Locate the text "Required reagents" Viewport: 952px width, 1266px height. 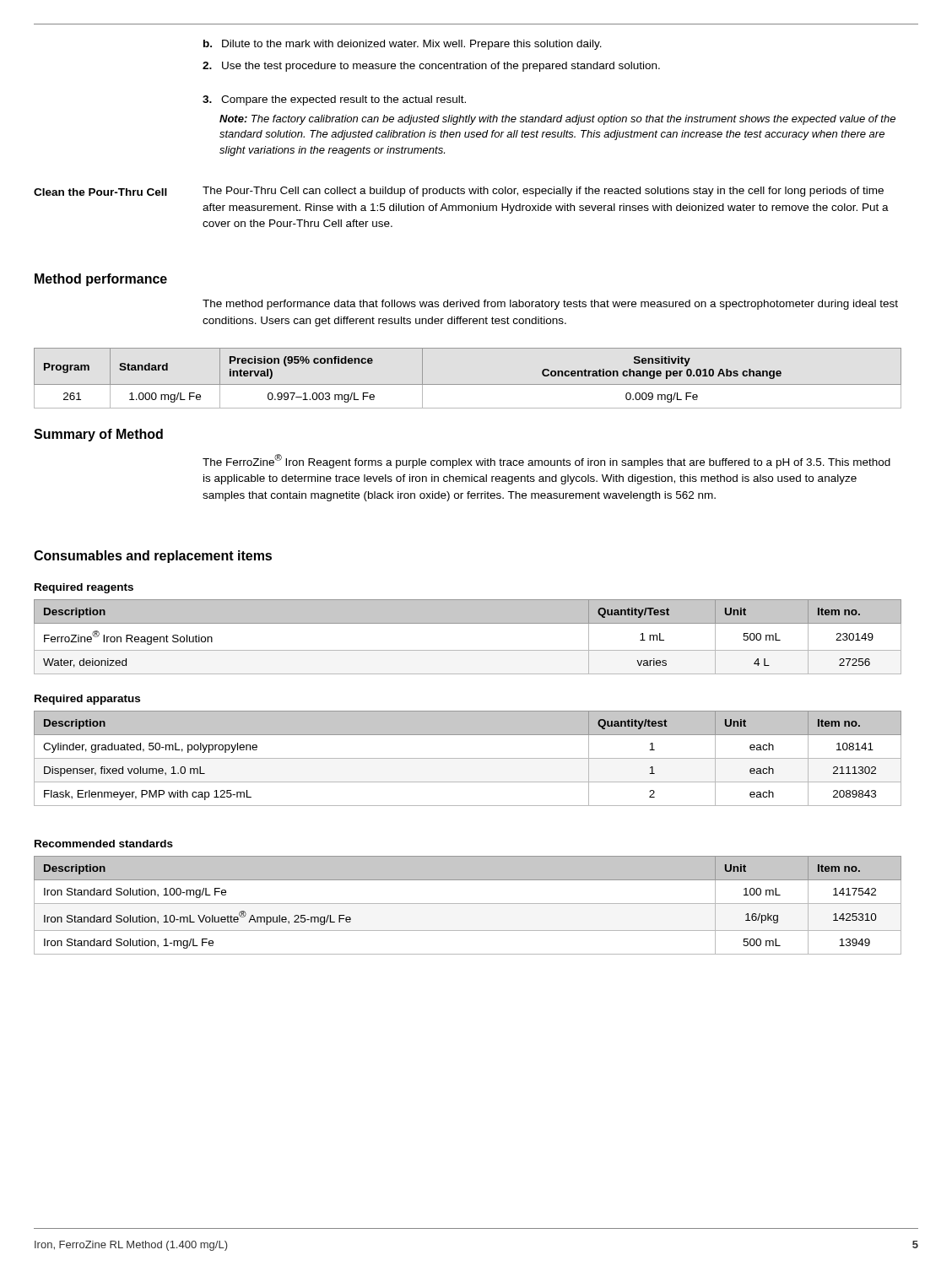84,587
